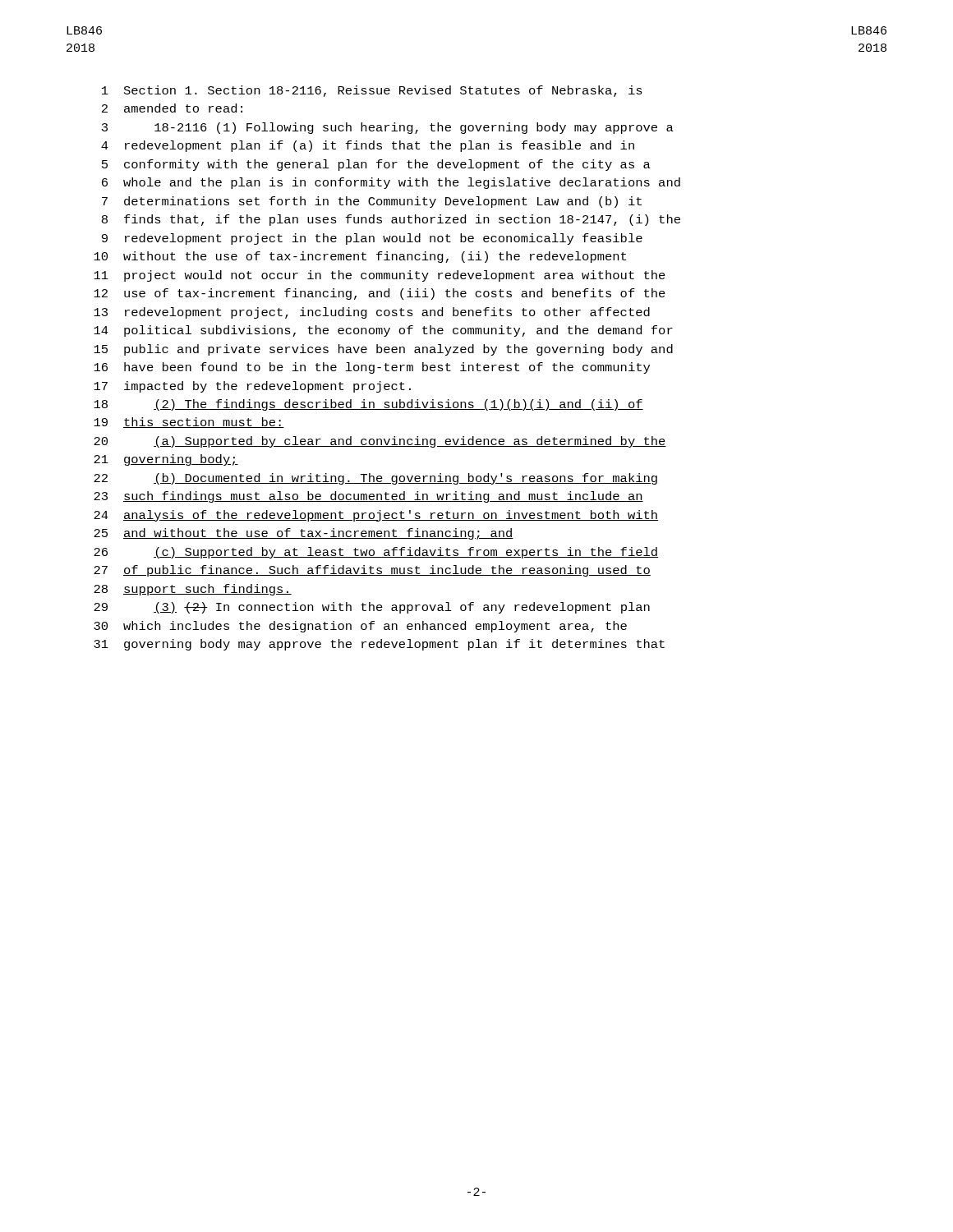Click on the list item that says "21 governing body;"
Image resolution: width=953 pixels, height=1232 pixels.
[x=166, y=460]
